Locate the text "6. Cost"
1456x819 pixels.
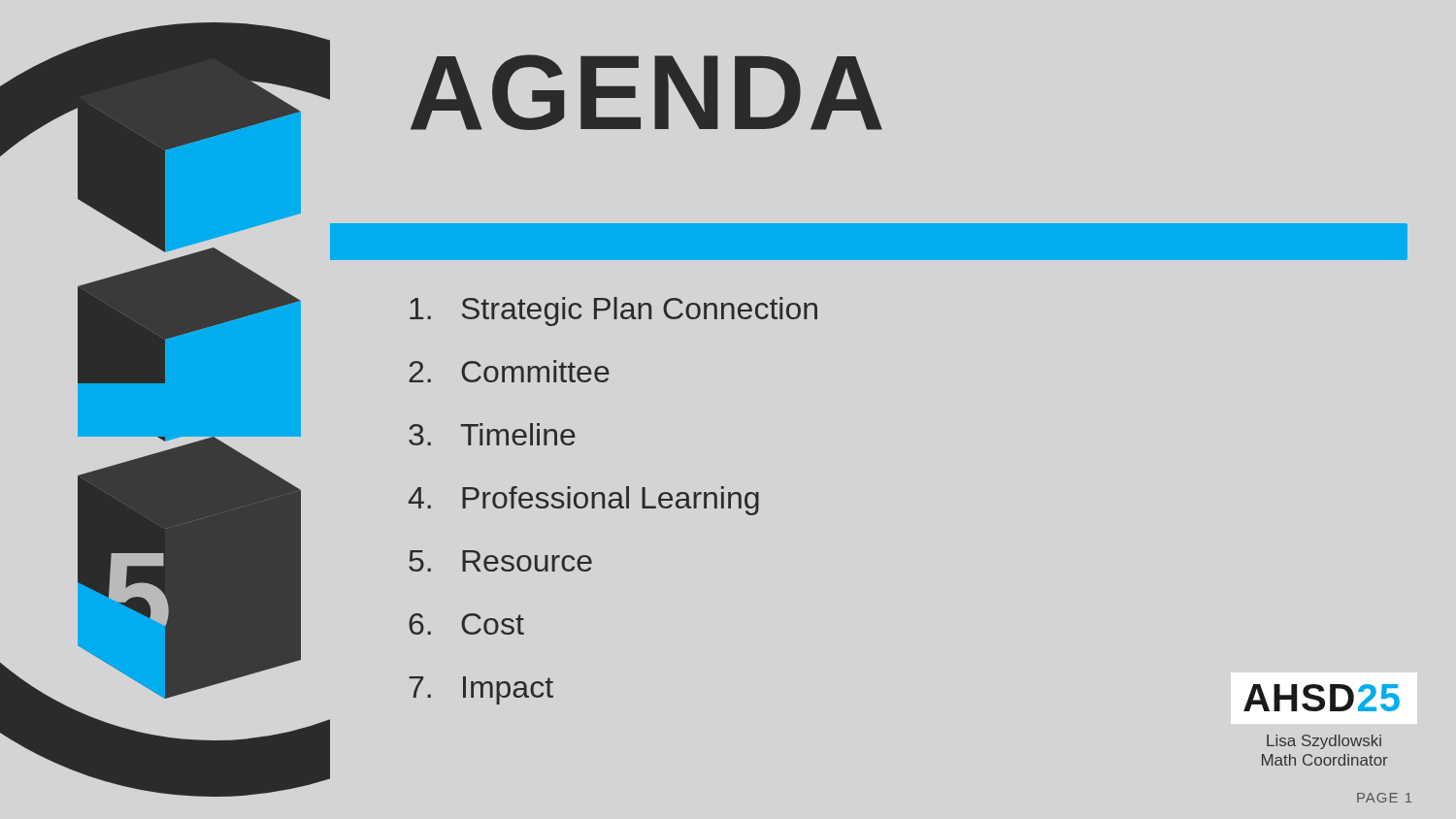(x=466, y=624)
